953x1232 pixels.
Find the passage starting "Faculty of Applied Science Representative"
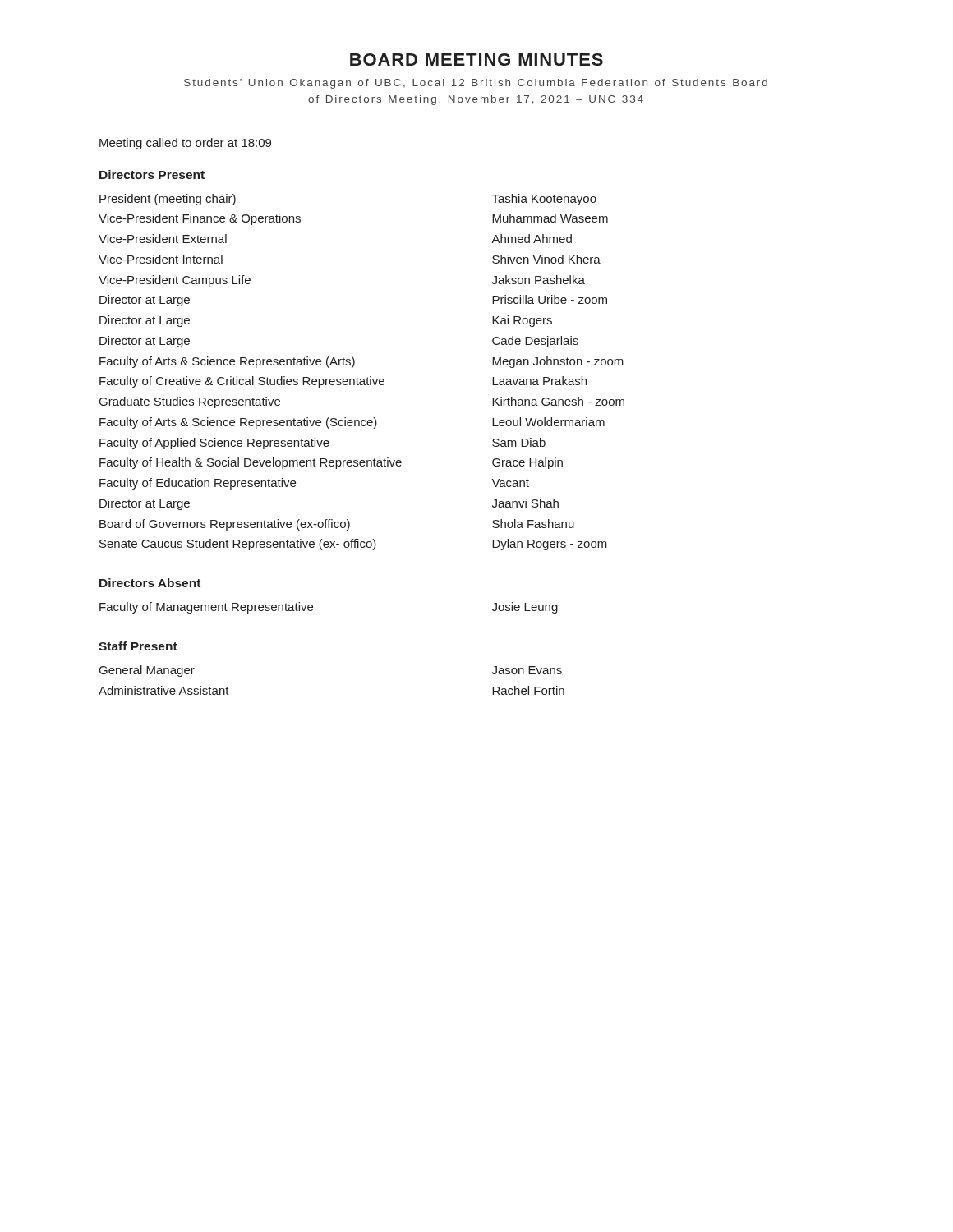[x=214, y=442]
